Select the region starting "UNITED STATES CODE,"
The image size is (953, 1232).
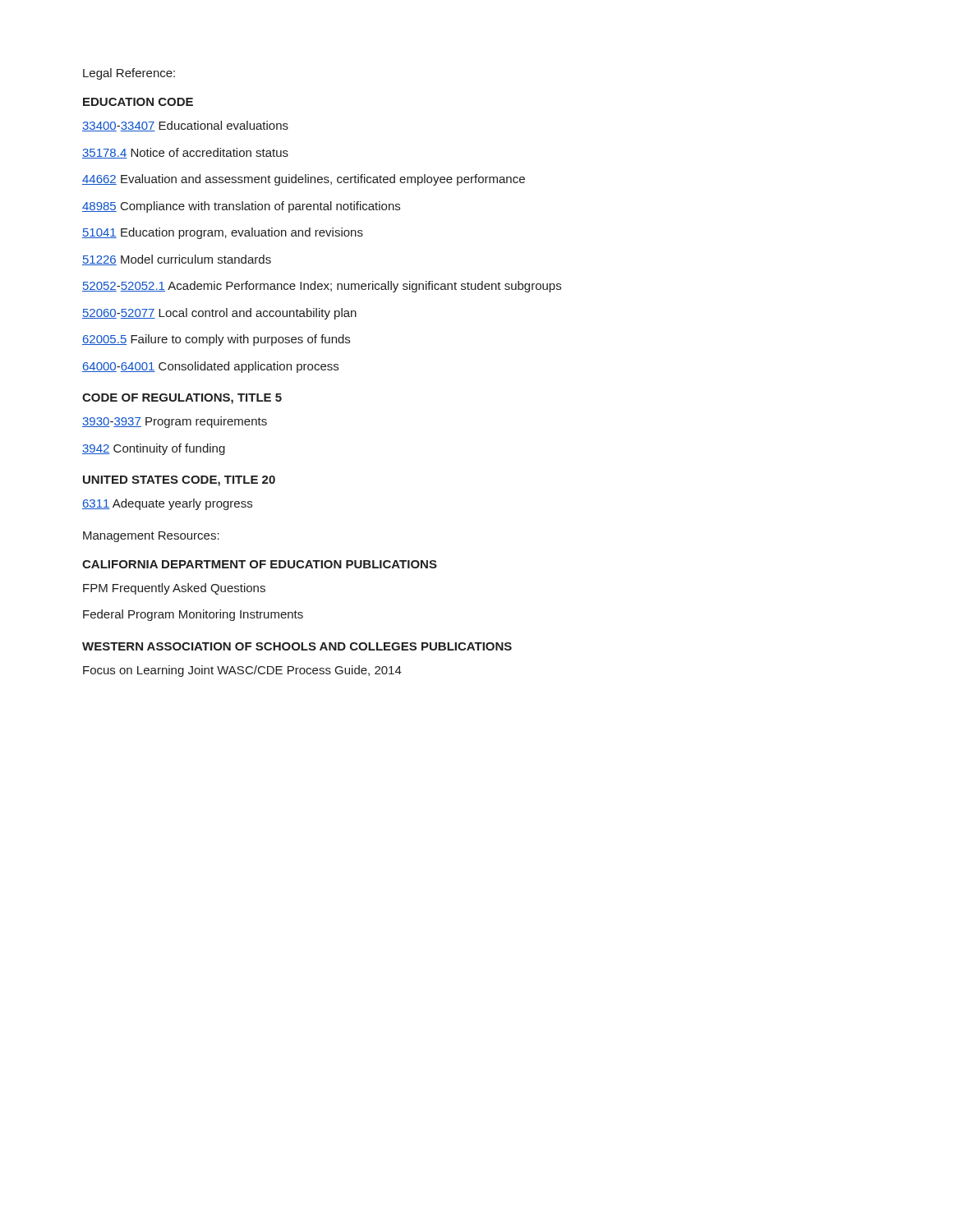pyautogui.click(x=179, y=479)
